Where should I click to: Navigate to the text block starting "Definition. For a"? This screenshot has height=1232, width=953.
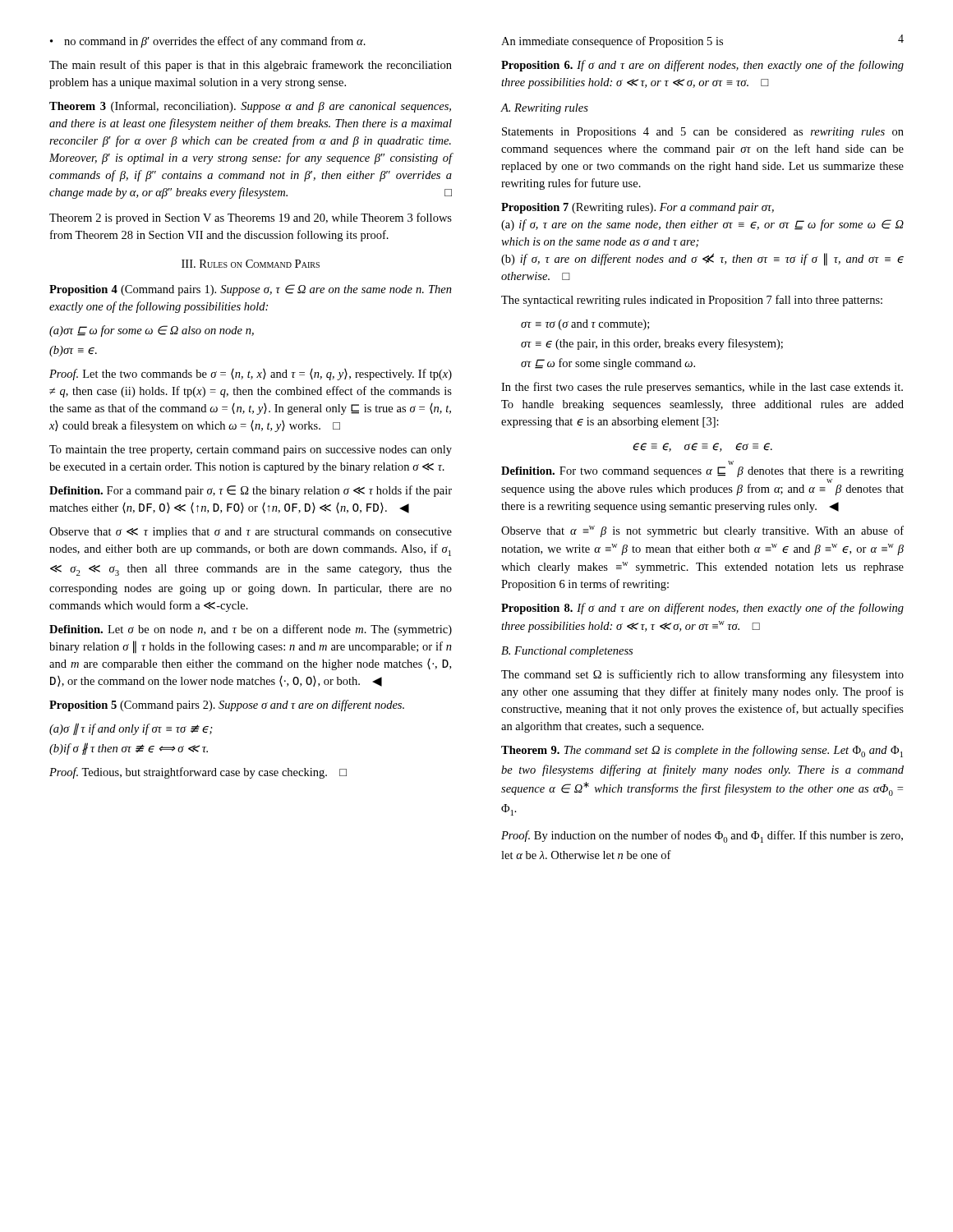click(x=251, y=500)
